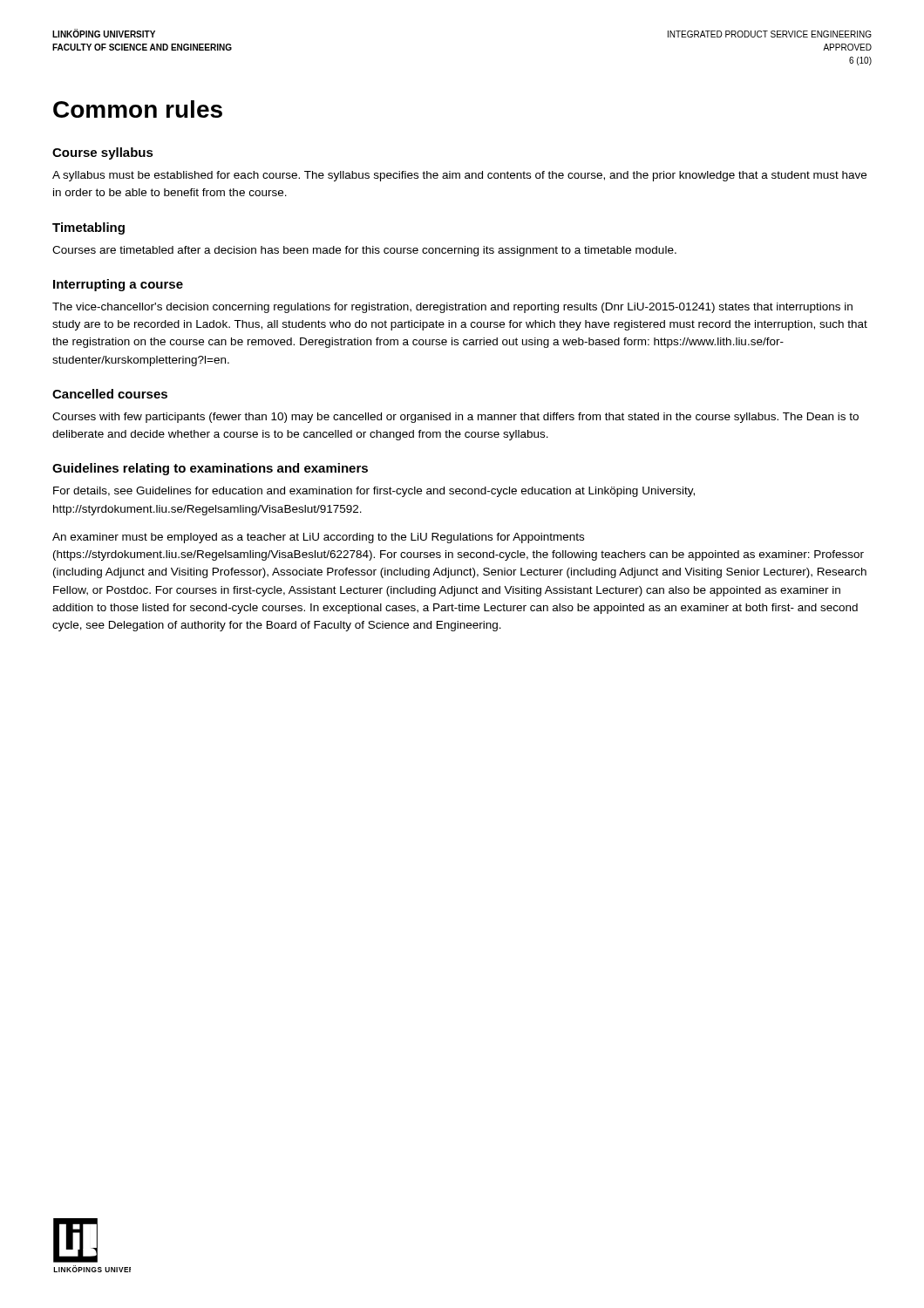Where is the passage that starts "An examiner must be employed as a teacher"?
This screenshot has height=1308, width=924.
point(462,581)
